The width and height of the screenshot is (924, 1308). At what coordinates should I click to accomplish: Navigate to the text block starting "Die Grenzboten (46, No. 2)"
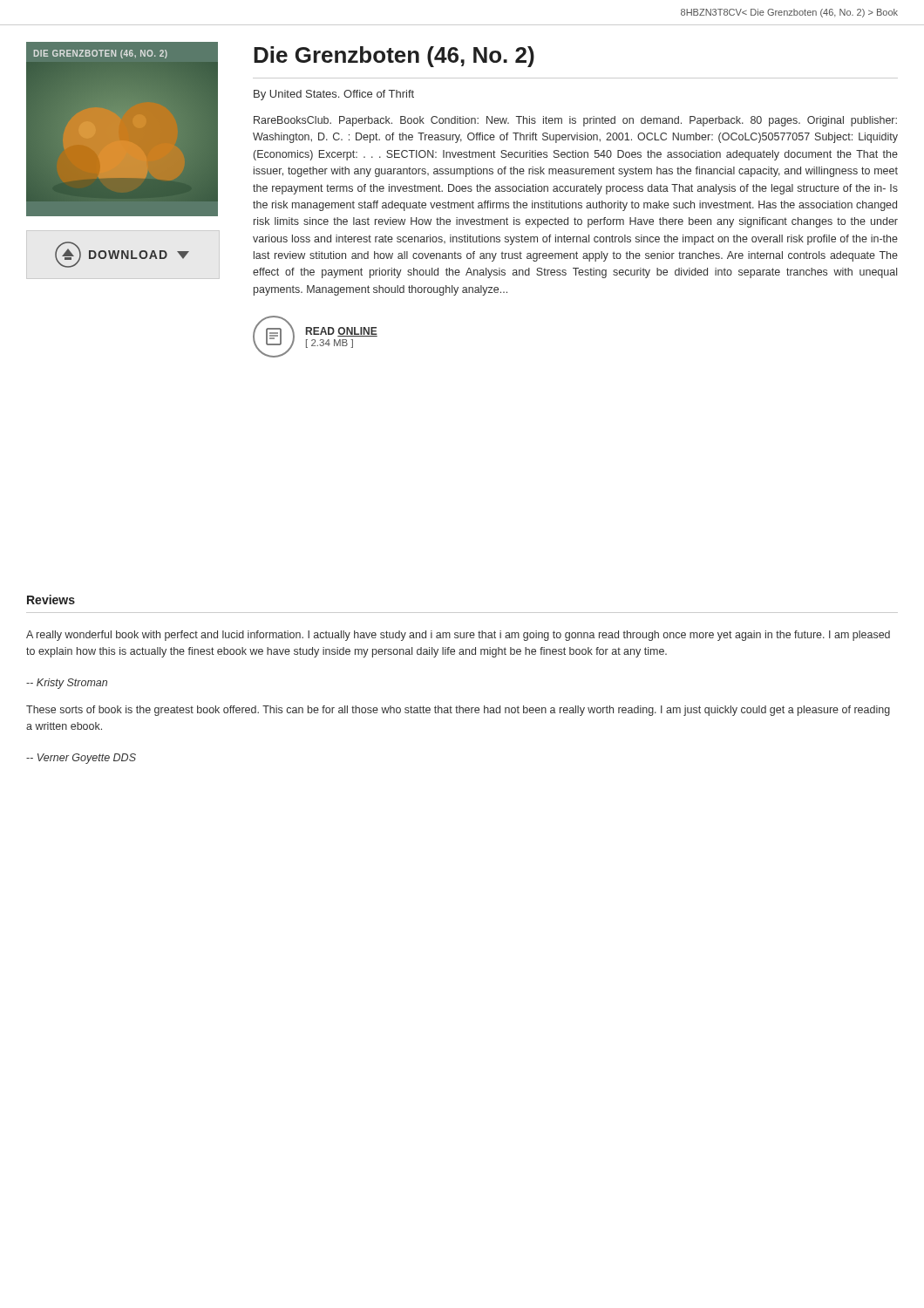point(394,55)
